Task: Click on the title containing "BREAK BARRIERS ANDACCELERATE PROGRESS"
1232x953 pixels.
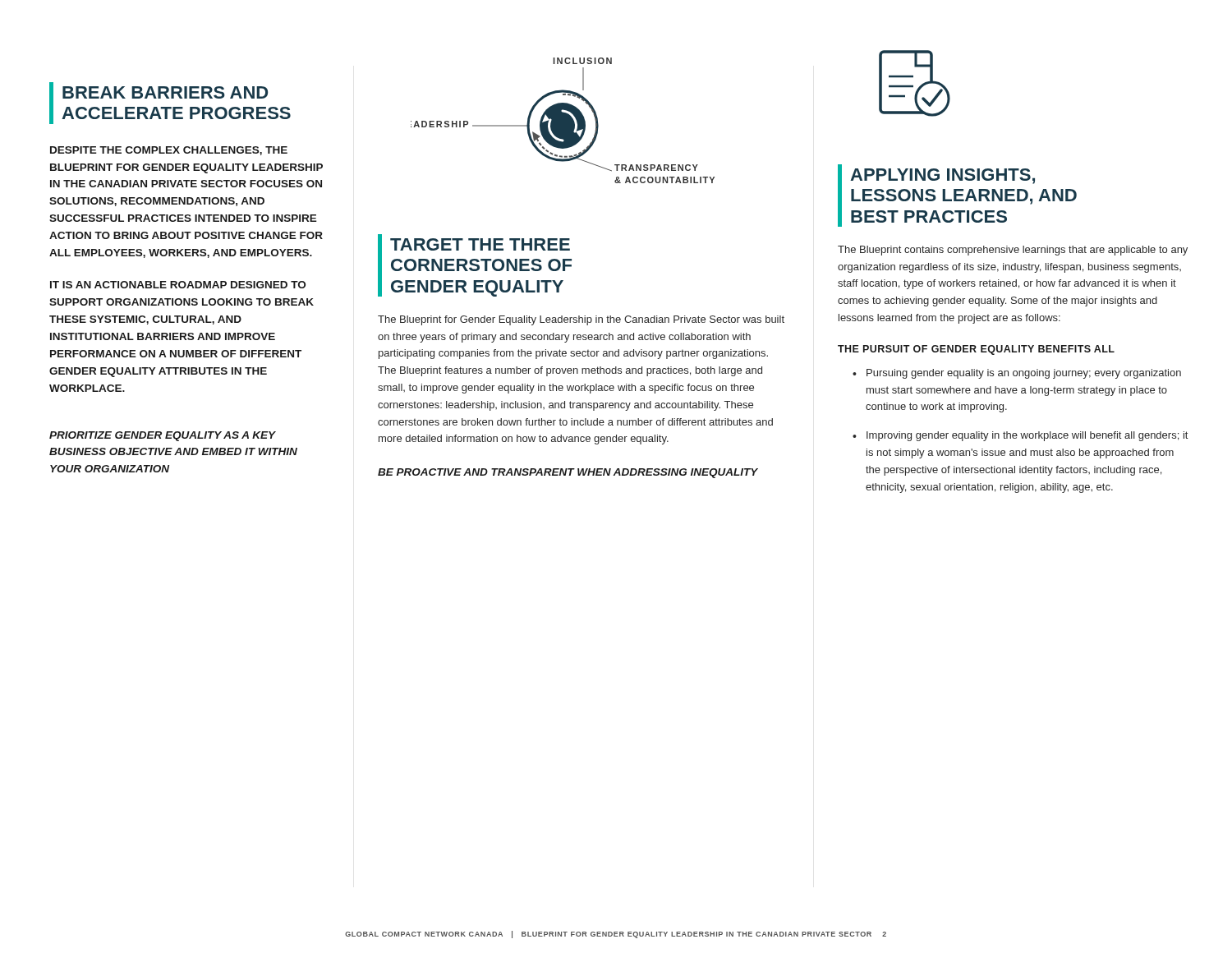Action: 195,103
